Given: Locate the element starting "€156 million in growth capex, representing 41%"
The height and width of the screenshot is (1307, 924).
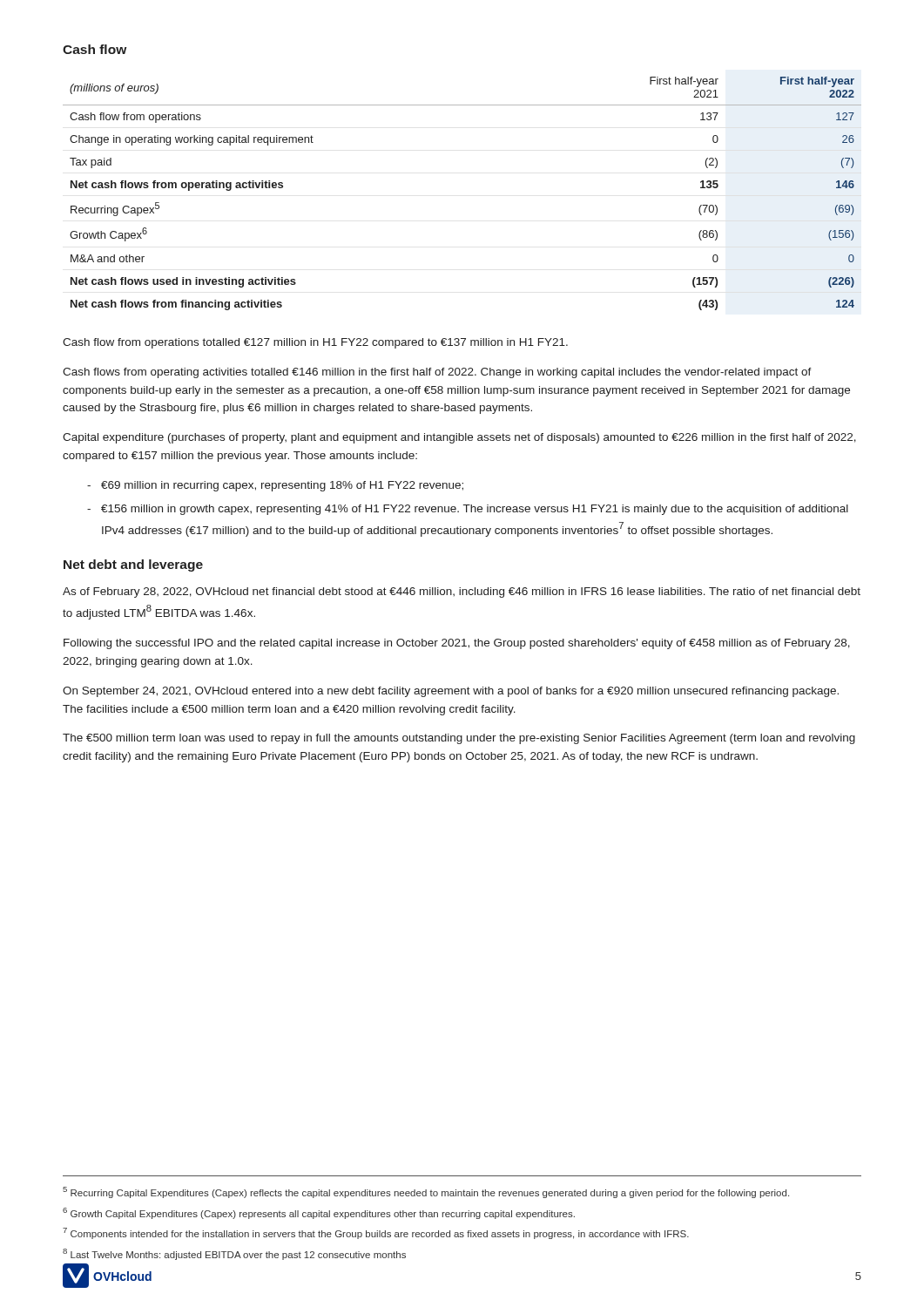Looking at the screenshot, I should pyautogui.click(x=475, y=519).
